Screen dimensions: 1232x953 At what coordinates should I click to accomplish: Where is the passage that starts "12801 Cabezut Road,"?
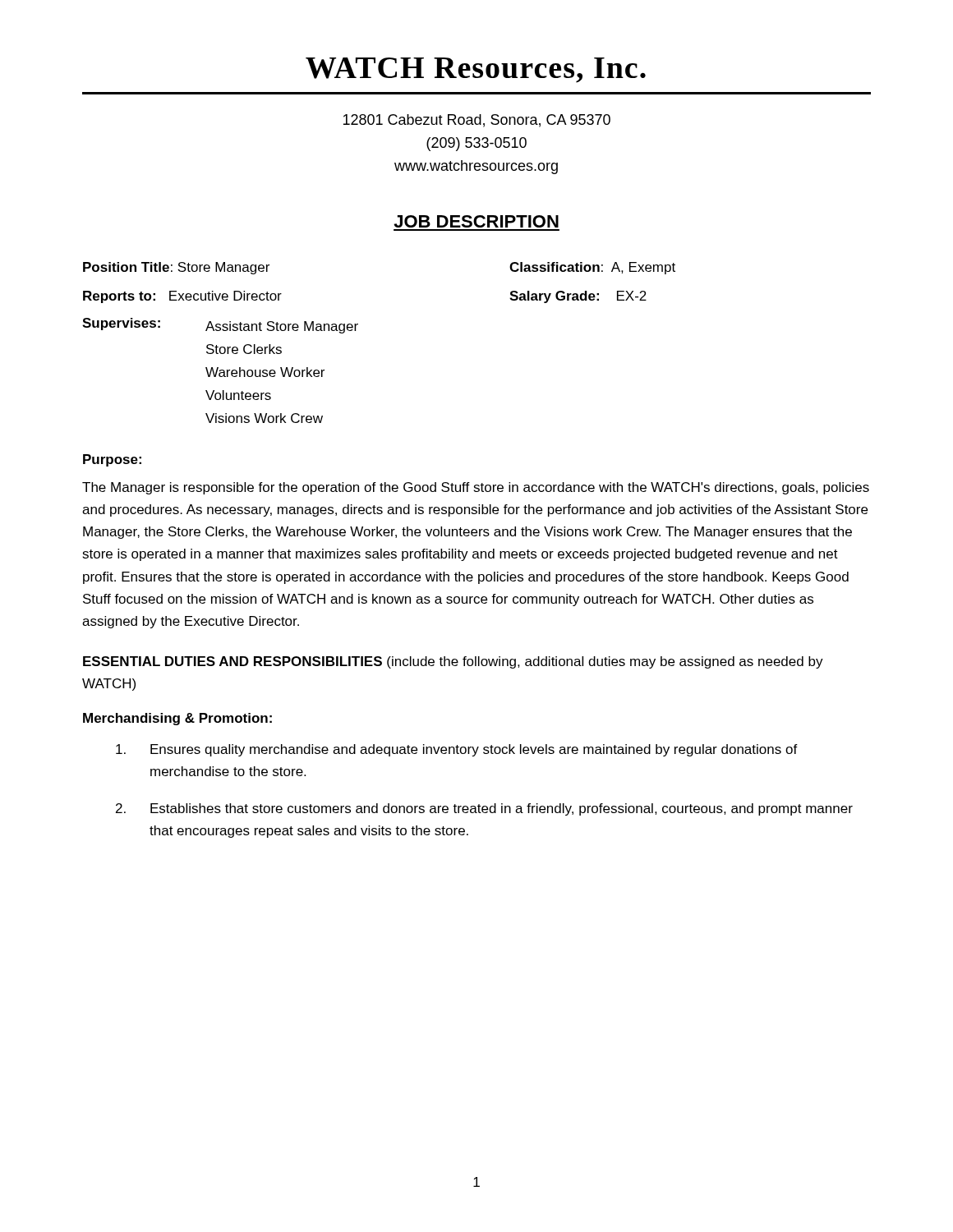point(476,143)
